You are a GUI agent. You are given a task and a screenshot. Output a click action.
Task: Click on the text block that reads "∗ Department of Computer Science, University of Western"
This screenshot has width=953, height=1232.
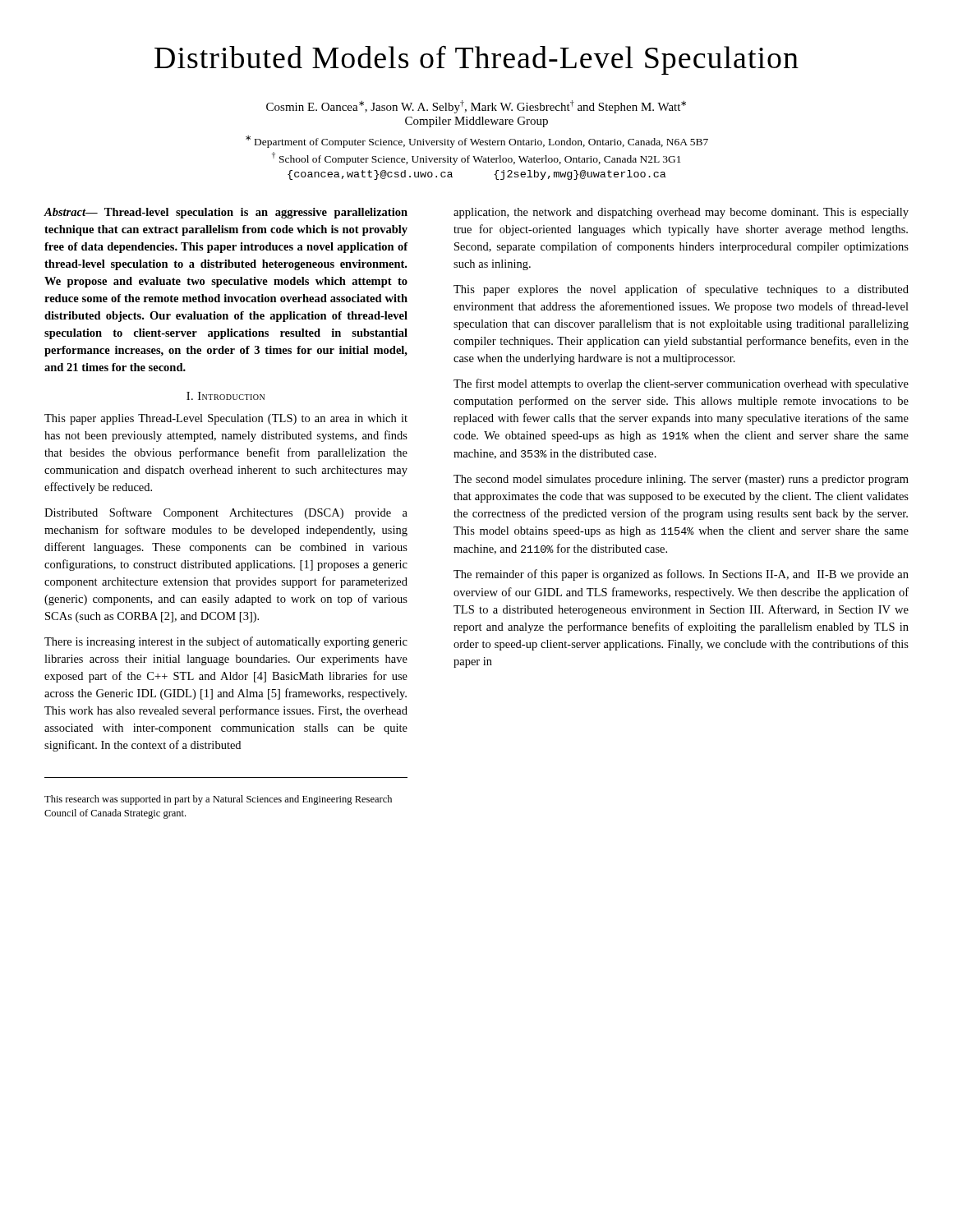click(x=476, y=140)
